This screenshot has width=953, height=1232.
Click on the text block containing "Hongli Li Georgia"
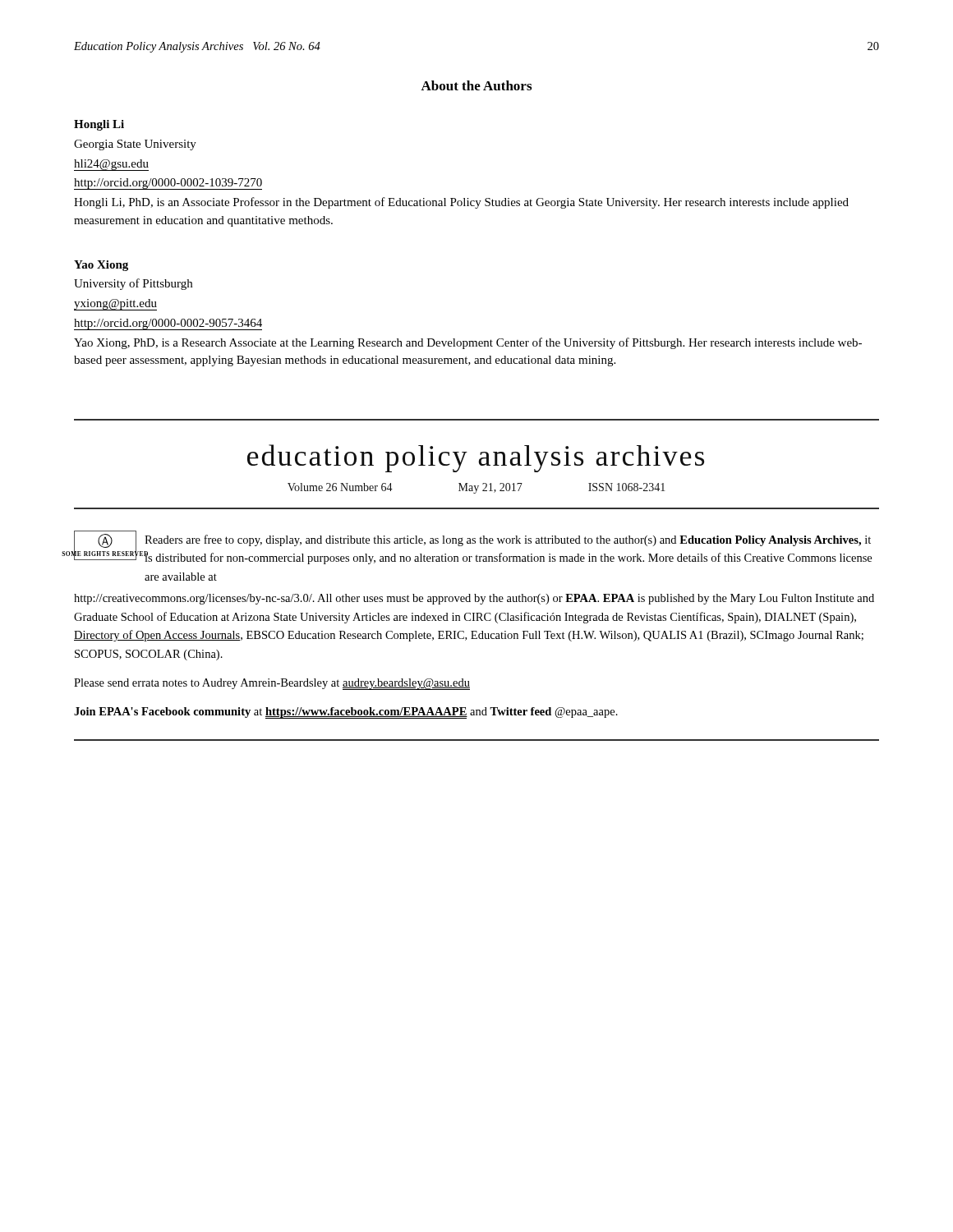99,125
